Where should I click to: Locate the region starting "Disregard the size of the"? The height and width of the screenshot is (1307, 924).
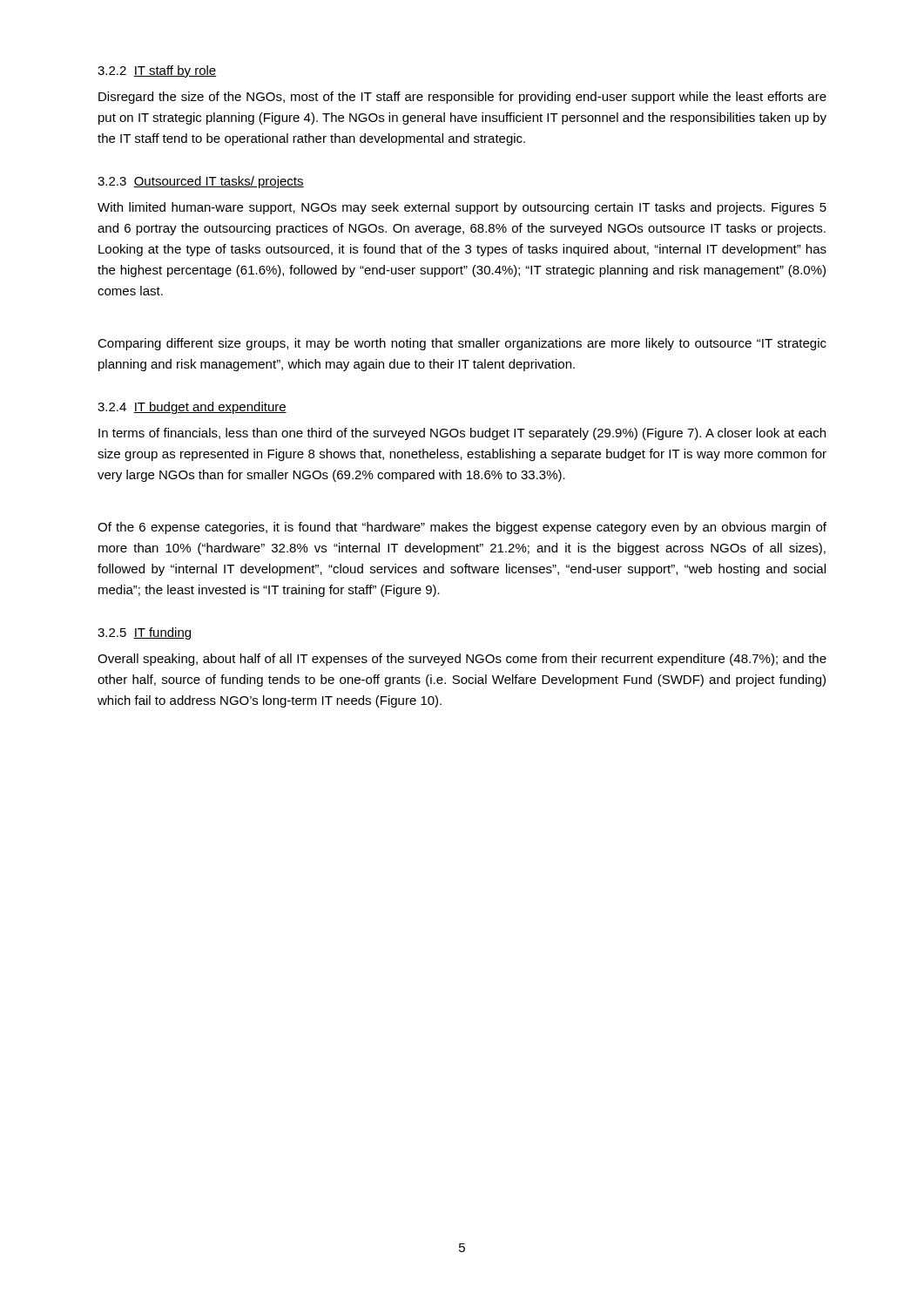[x=462, y=117]
